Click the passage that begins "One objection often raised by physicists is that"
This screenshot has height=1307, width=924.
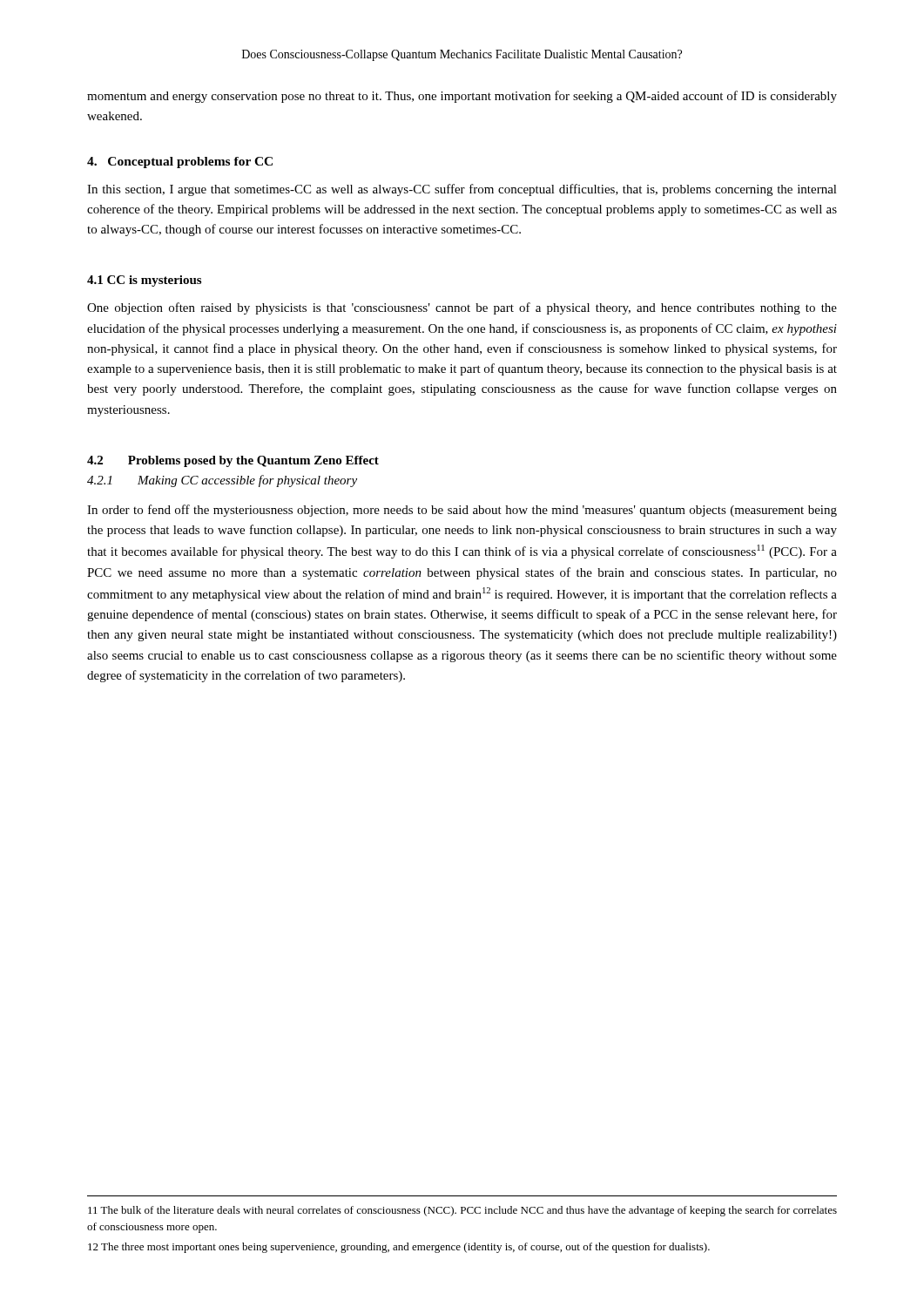click(462, 358)
